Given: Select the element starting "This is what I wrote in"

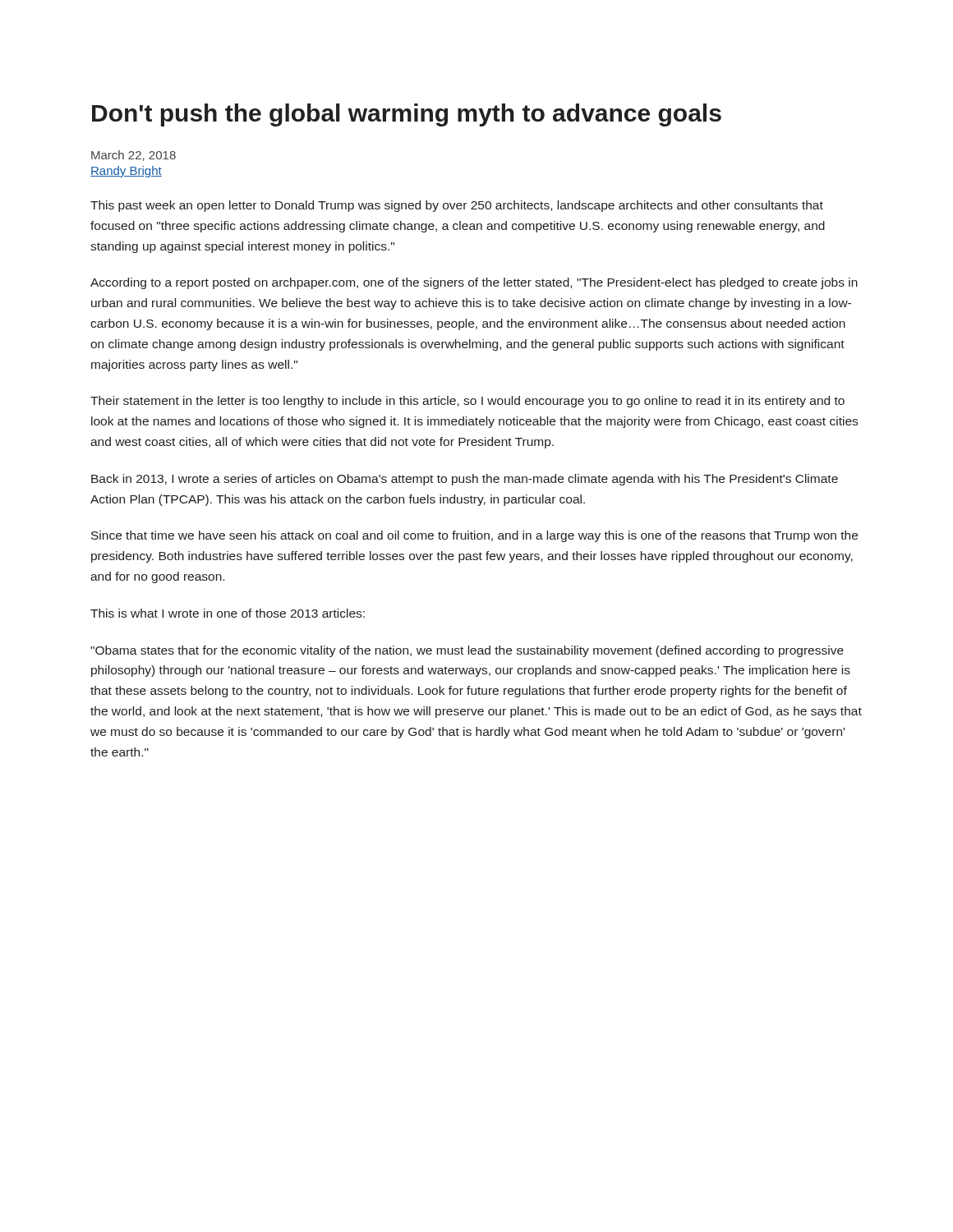Looking at the screenshot, I should point(228,613).
